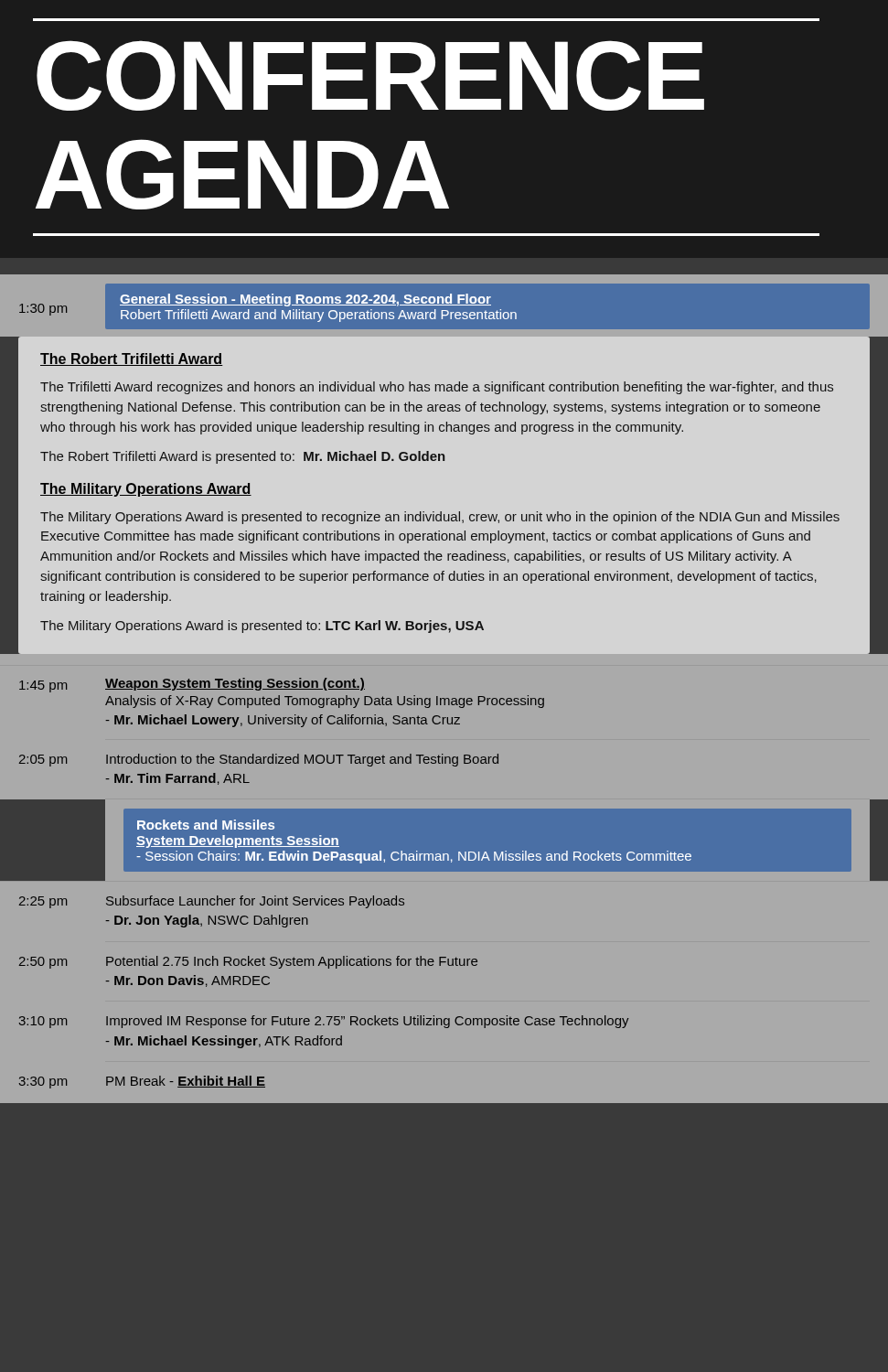The width and height of the screenshot is (888, 1372).
Task: Point to the block beginning "The Robert Trifiletti Award is presented to:"
Action: 243,456
